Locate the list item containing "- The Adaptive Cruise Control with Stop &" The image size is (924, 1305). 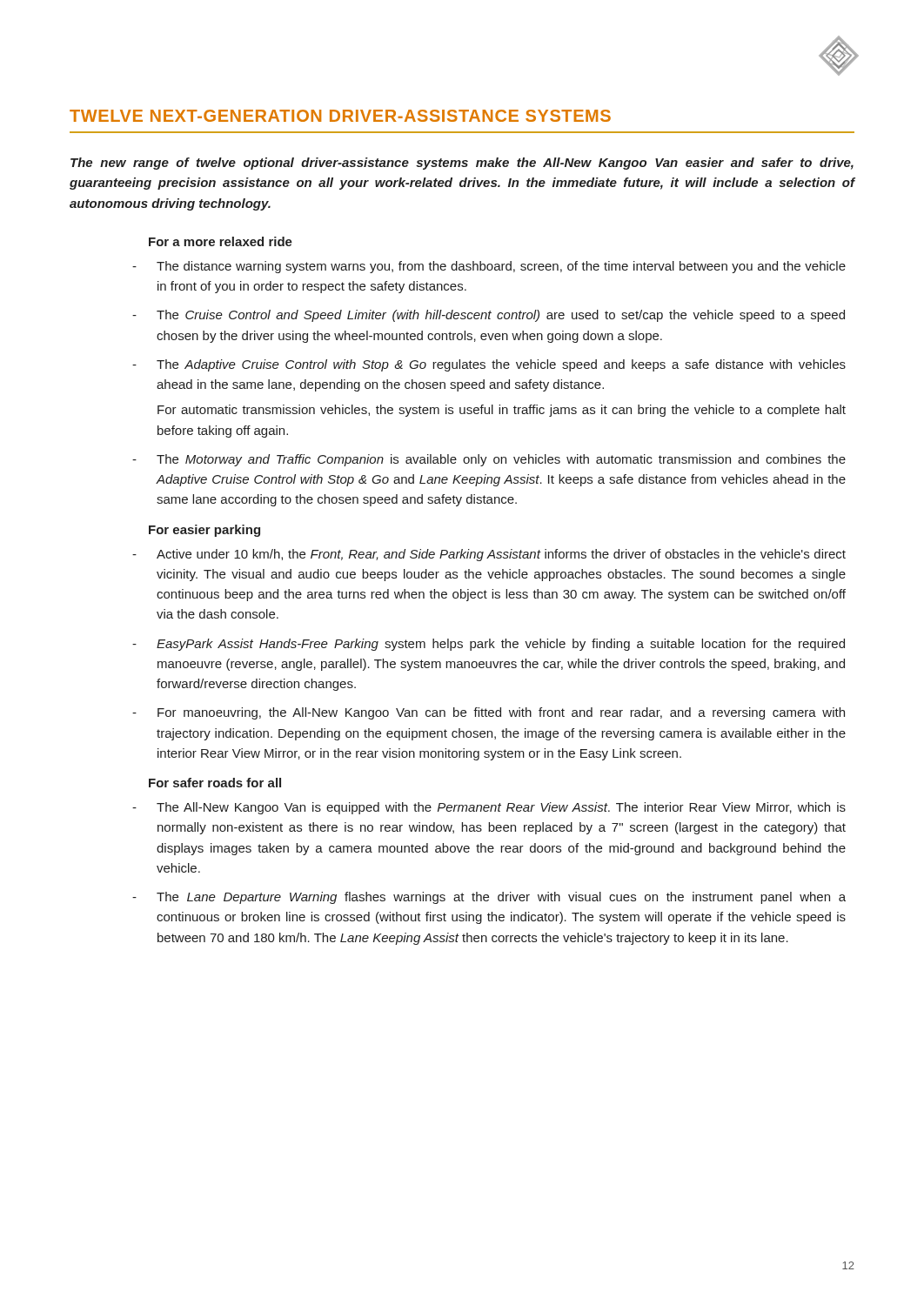pyautogui.click(x=493, y=397)
